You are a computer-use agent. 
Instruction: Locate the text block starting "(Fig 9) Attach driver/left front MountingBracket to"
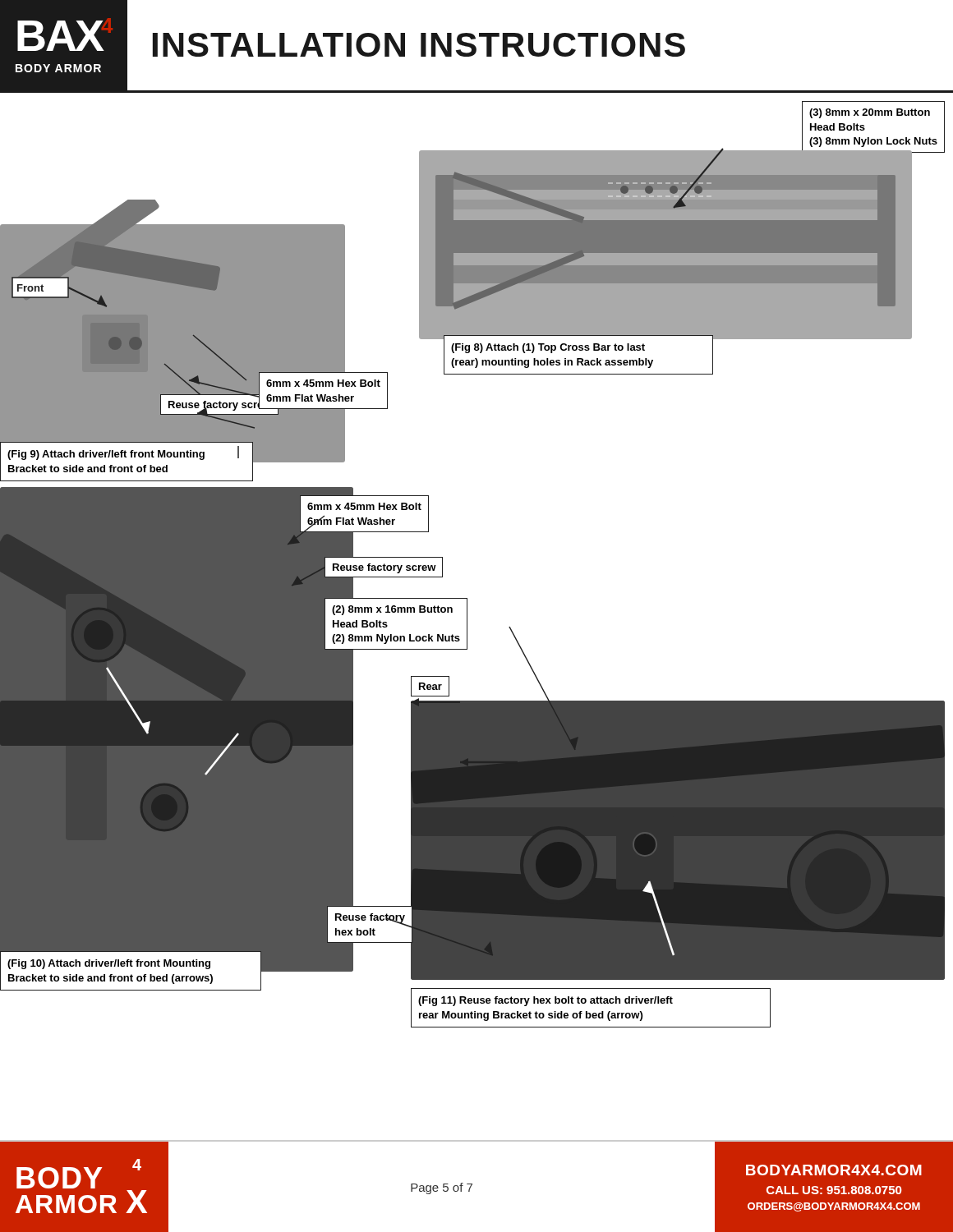pyautogui.click(x=106, y=461)
